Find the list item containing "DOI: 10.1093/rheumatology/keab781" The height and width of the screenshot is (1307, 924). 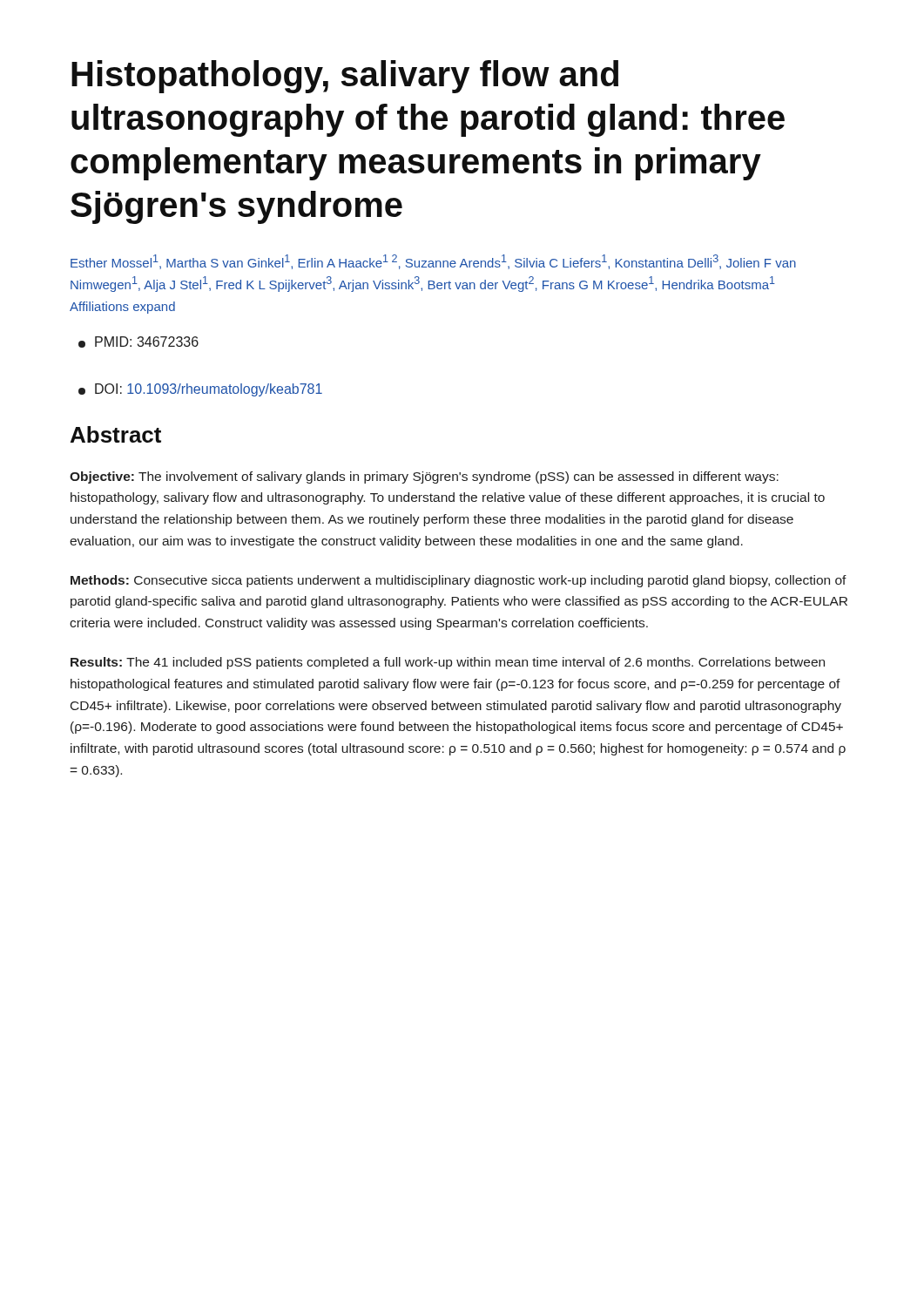pyautogui.click(x=200, y=389)
